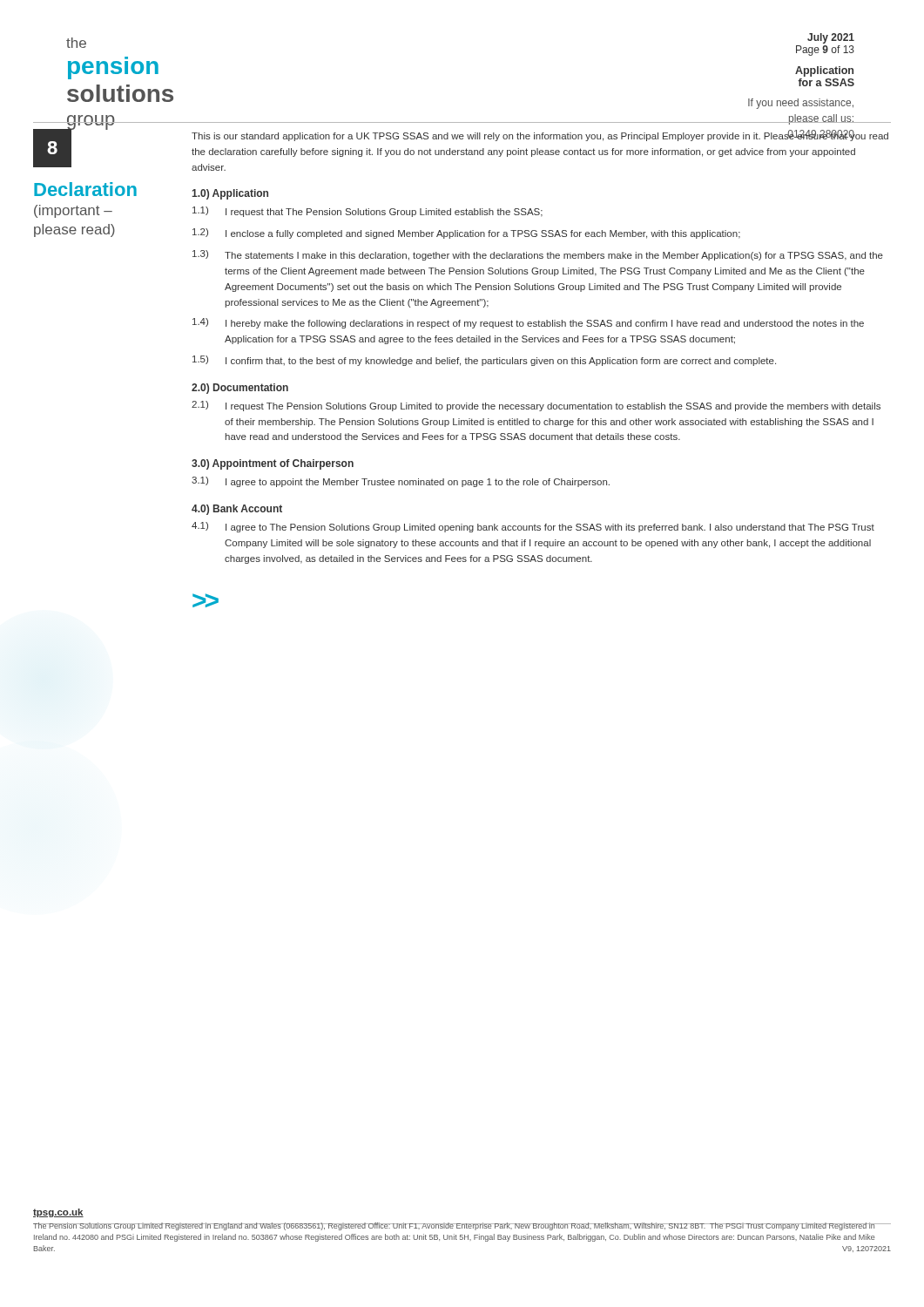Click on the text block starting "1.0) Application"
The image size is (924, 1307).
point(230,194)
